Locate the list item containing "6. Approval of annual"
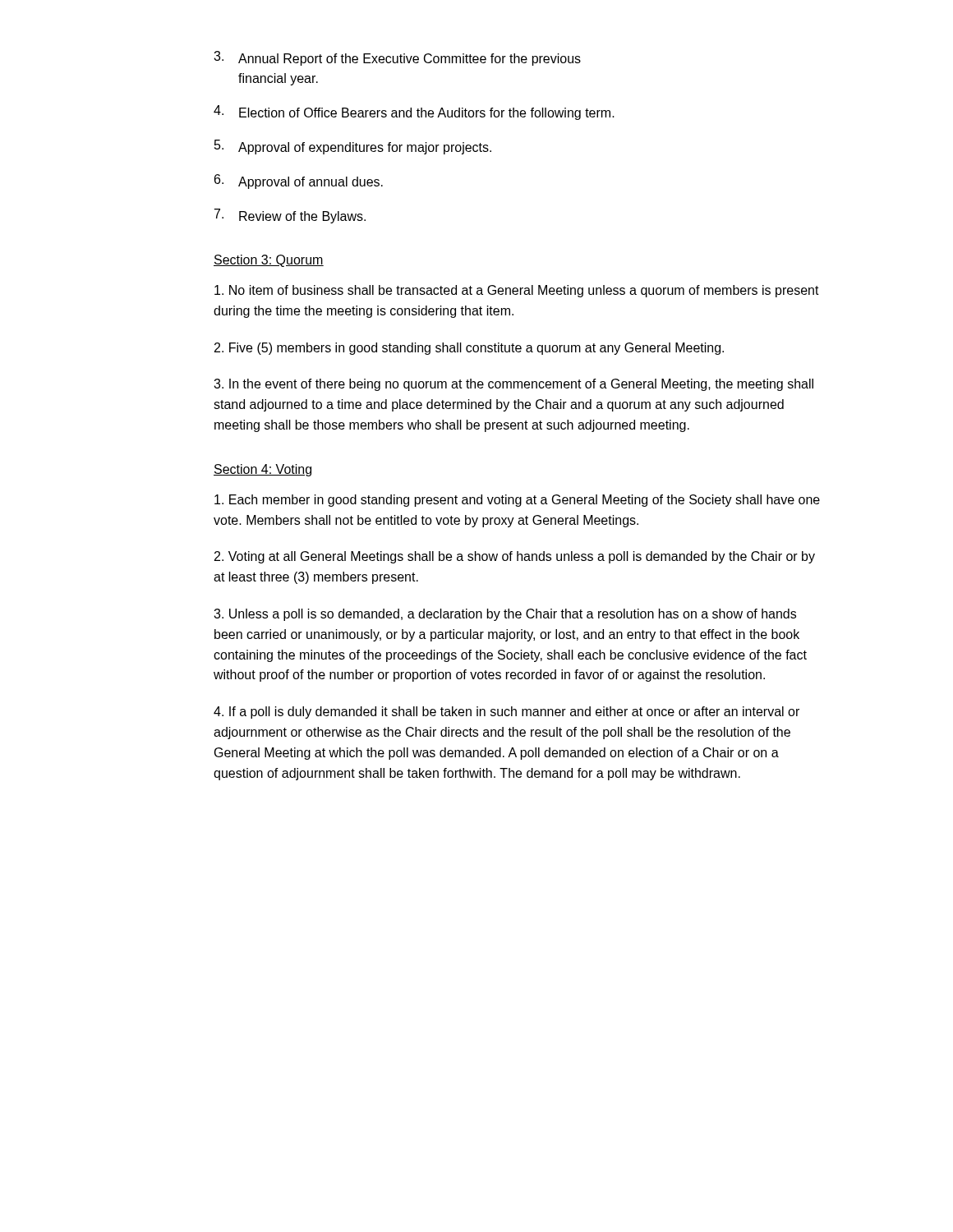The width and height of the screenshot is (953, 1232). [x=299, y=182]
